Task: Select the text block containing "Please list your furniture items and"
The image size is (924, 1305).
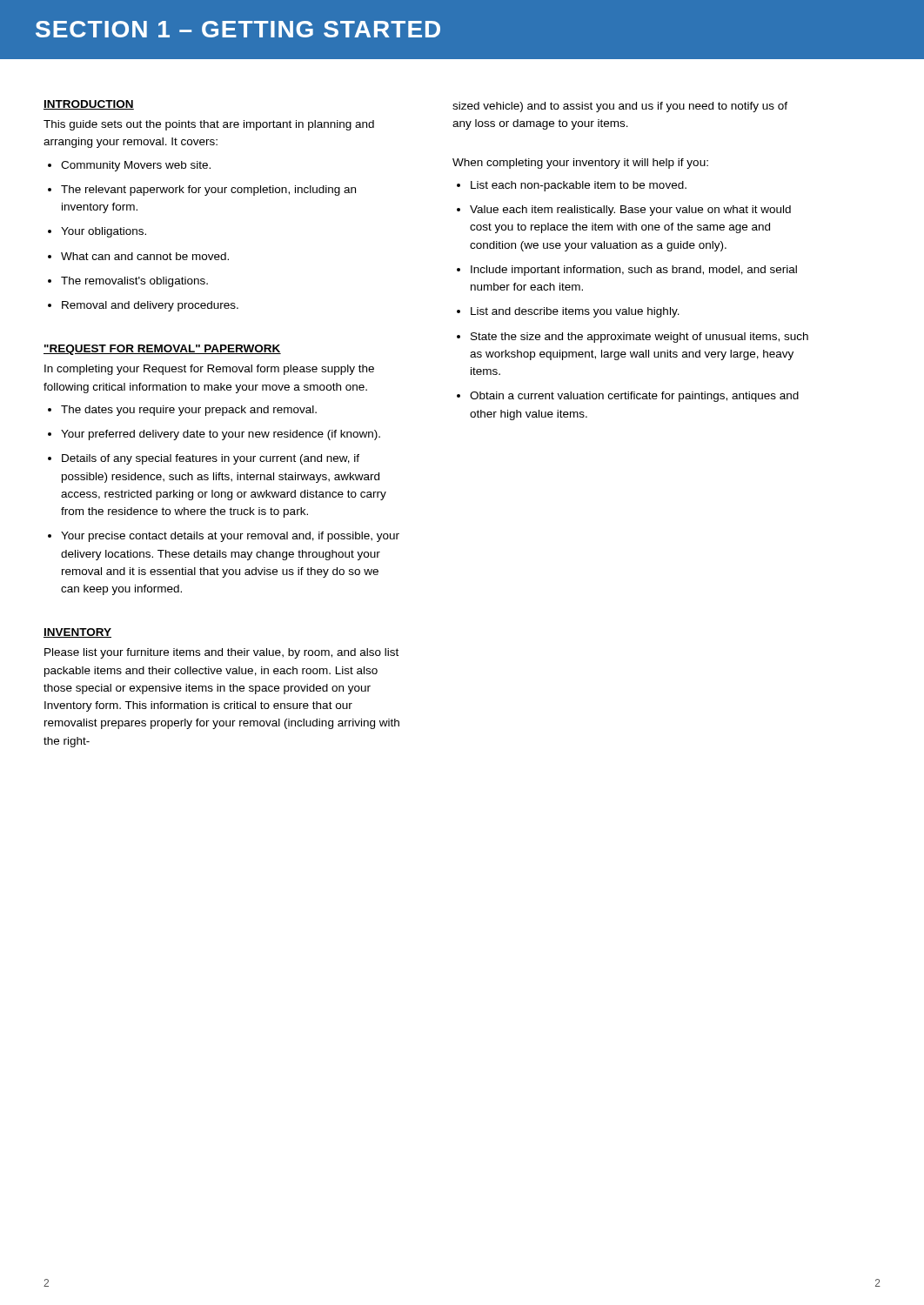Action: click(x=222, y=696)
